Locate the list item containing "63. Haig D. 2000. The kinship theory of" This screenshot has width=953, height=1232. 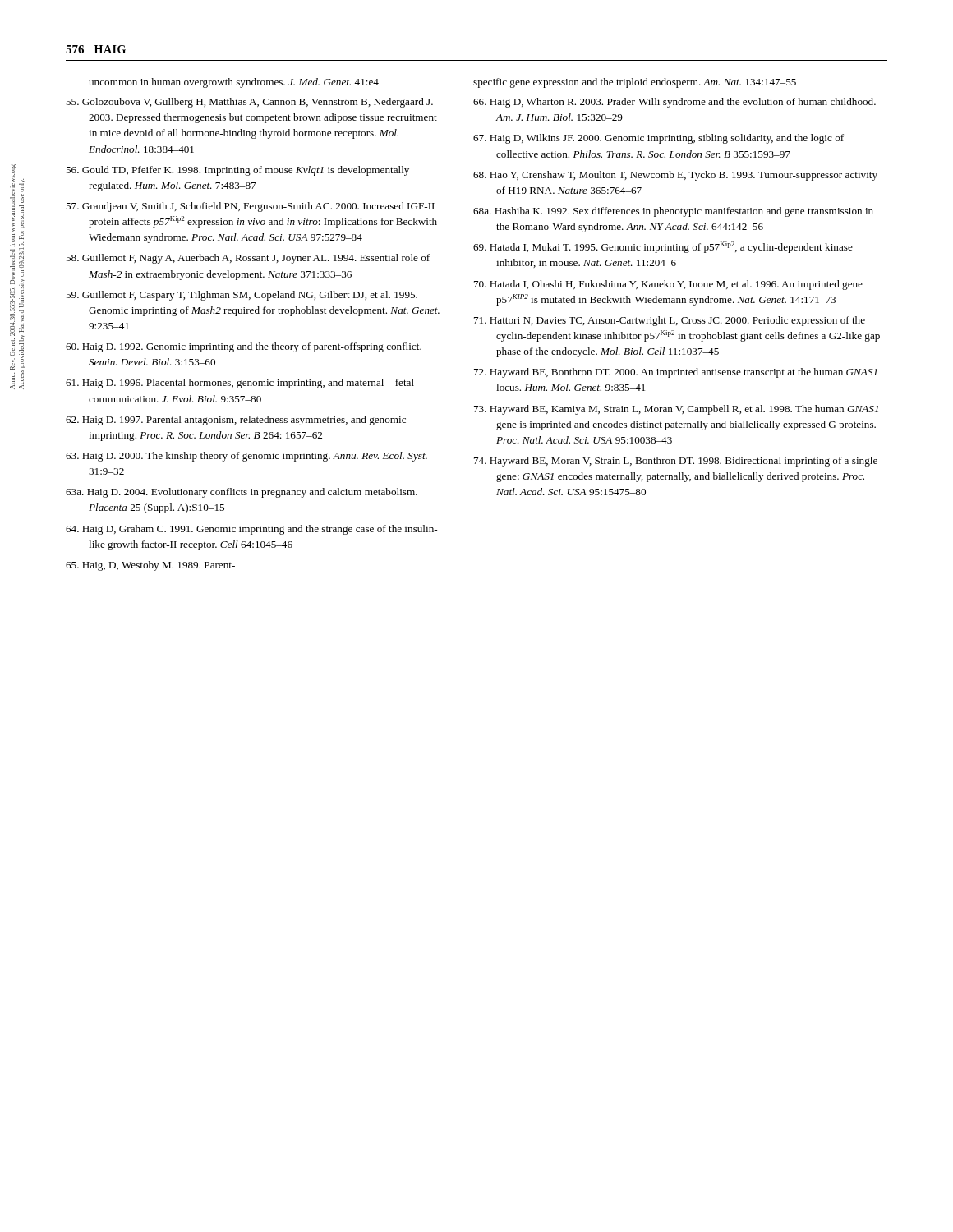click(247, 463)
